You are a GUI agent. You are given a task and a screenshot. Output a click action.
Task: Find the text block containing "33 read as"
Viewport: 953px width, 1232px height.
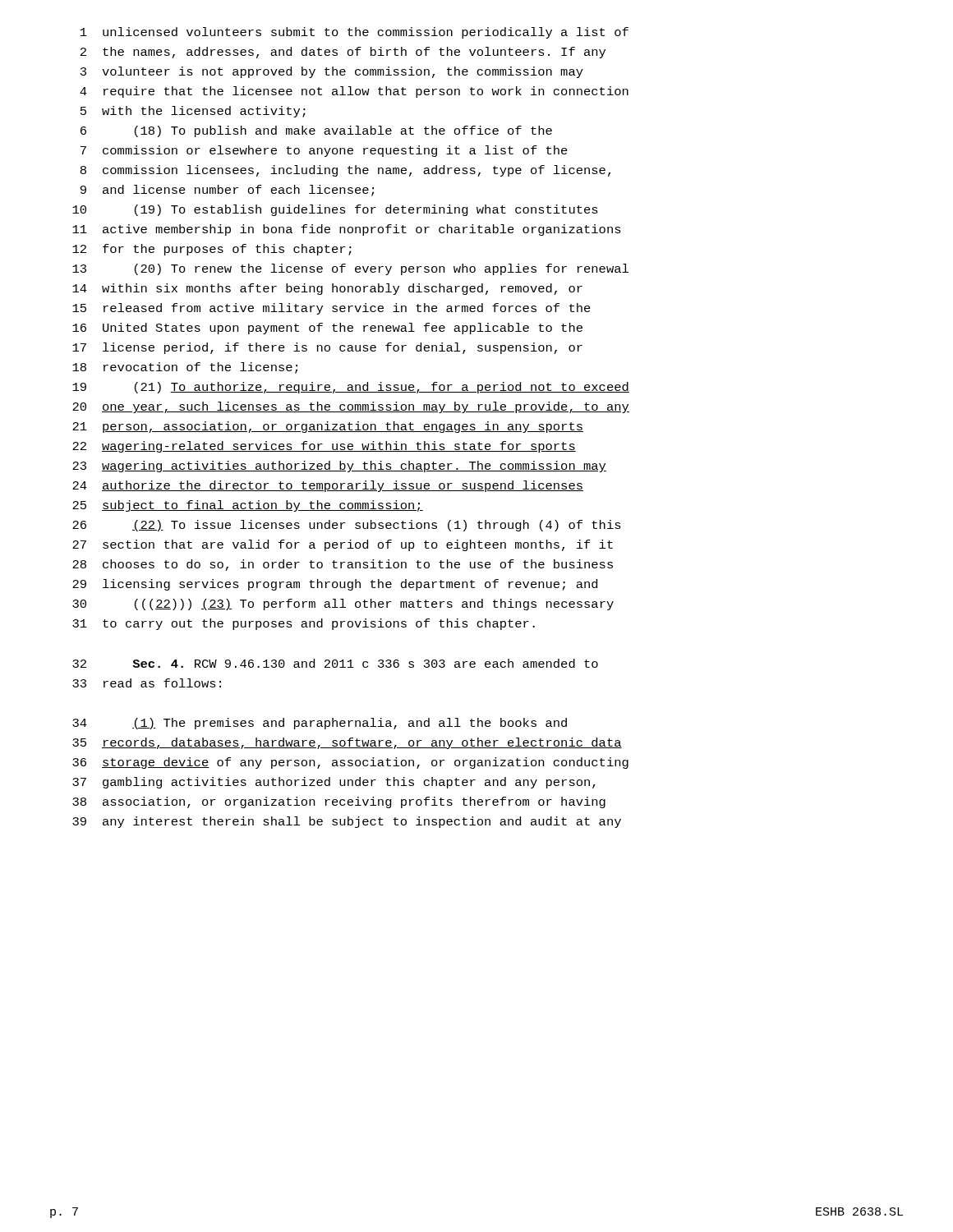coord(147,683)
